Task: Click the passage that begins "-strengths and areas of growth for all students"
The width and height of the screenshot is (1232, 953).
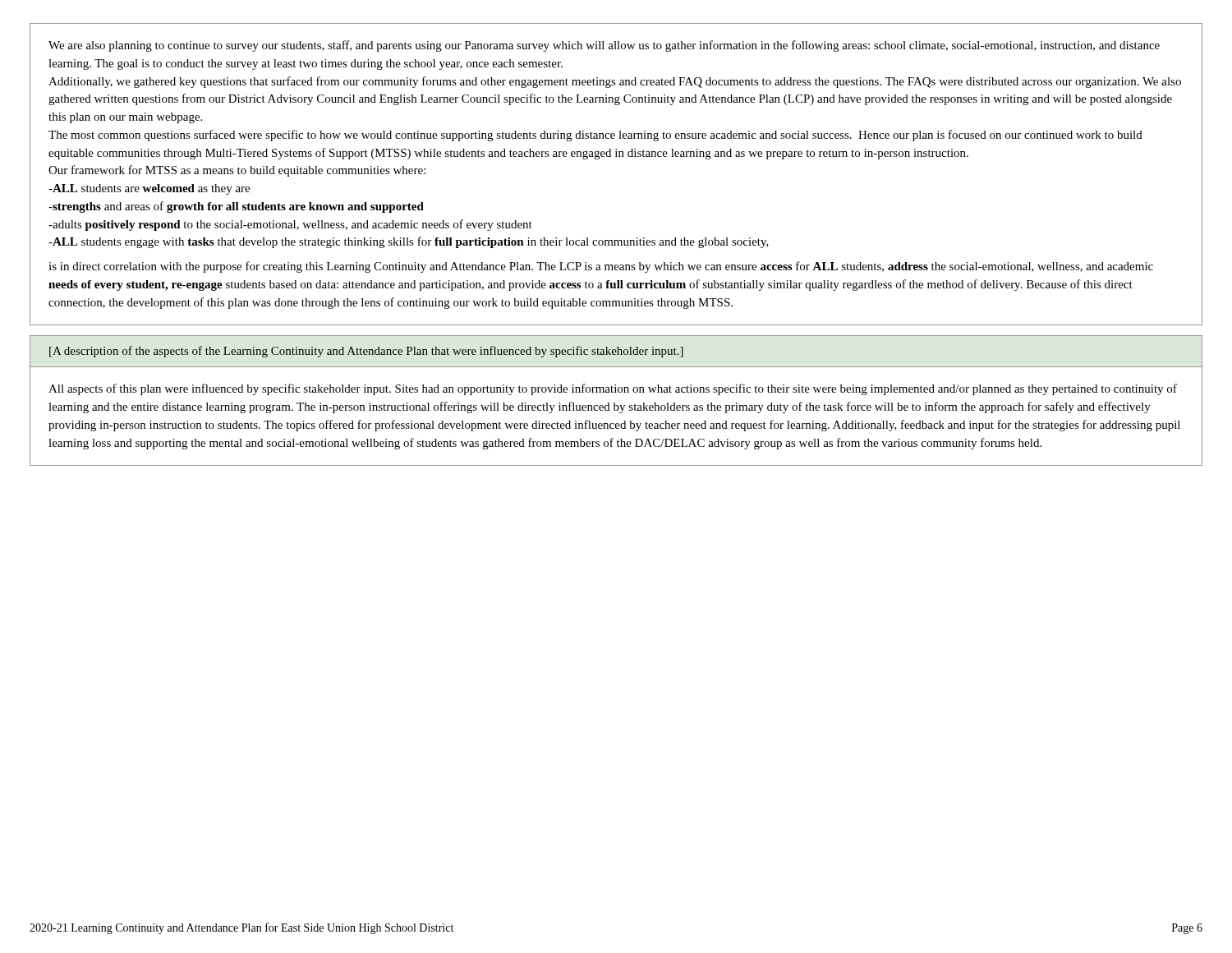Action: [236, 207]
